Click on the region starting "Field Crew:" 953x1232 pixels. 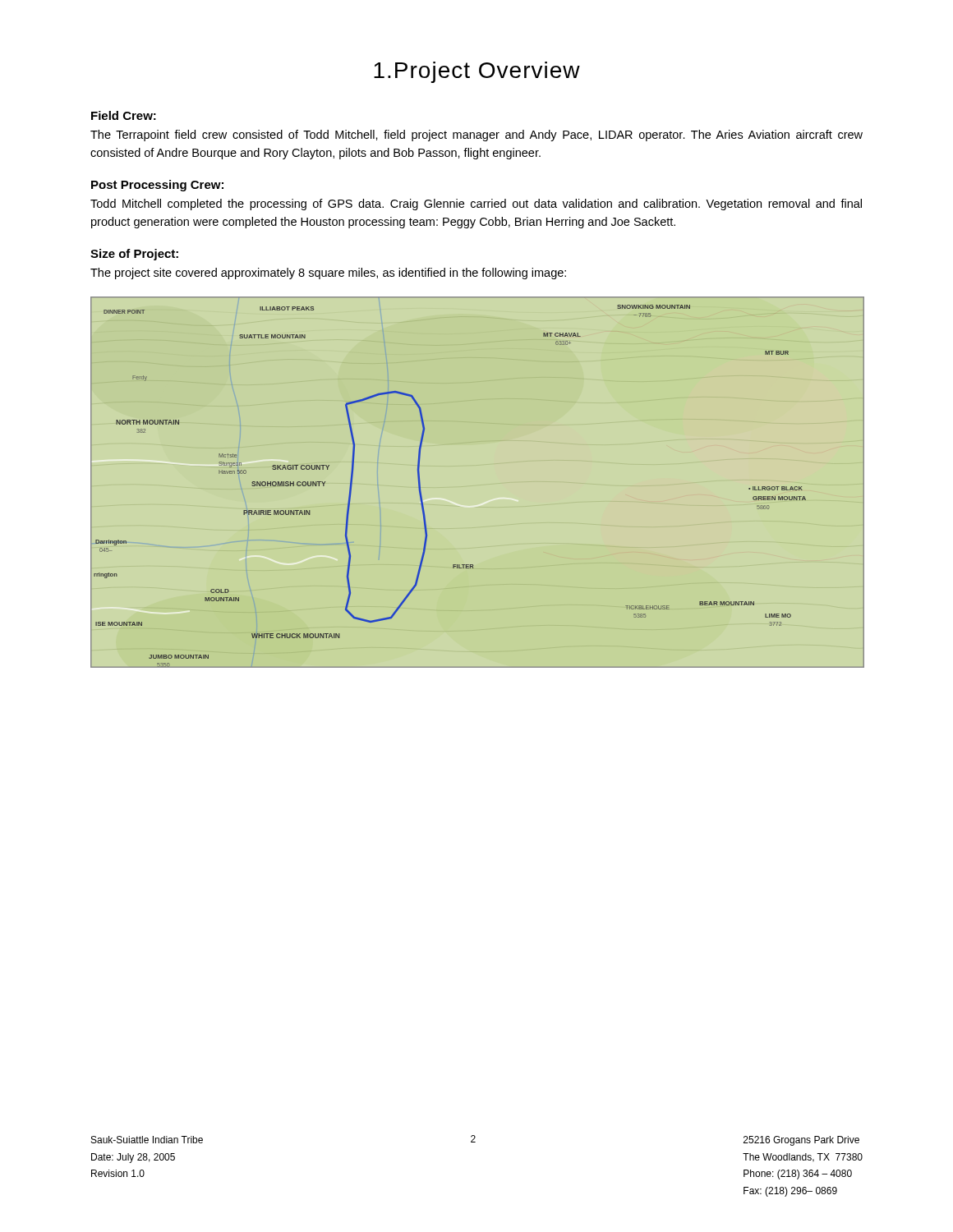(124, 115)
